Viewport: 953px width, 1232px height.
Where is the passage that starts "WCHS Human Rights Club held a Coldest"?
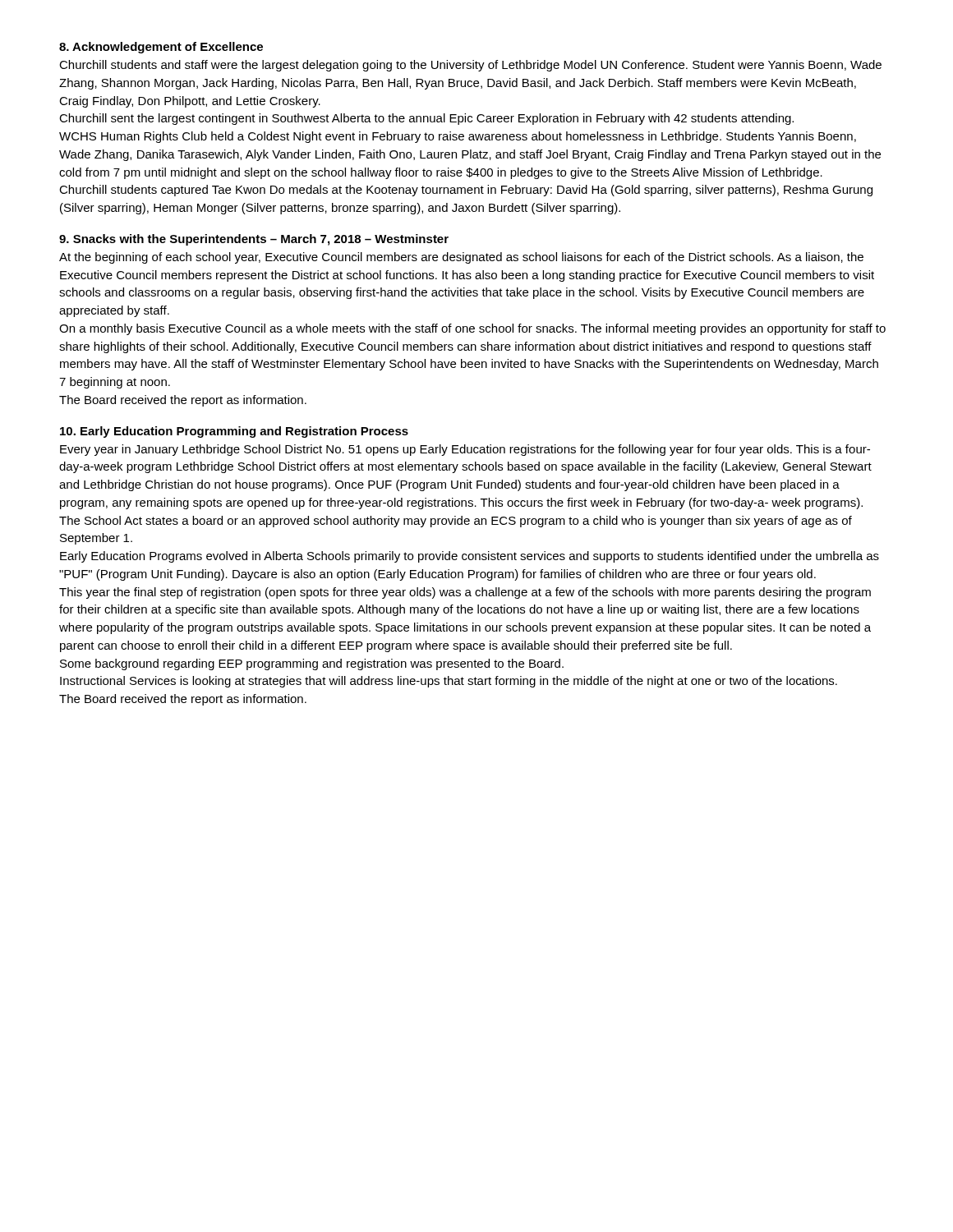(470, 154)
